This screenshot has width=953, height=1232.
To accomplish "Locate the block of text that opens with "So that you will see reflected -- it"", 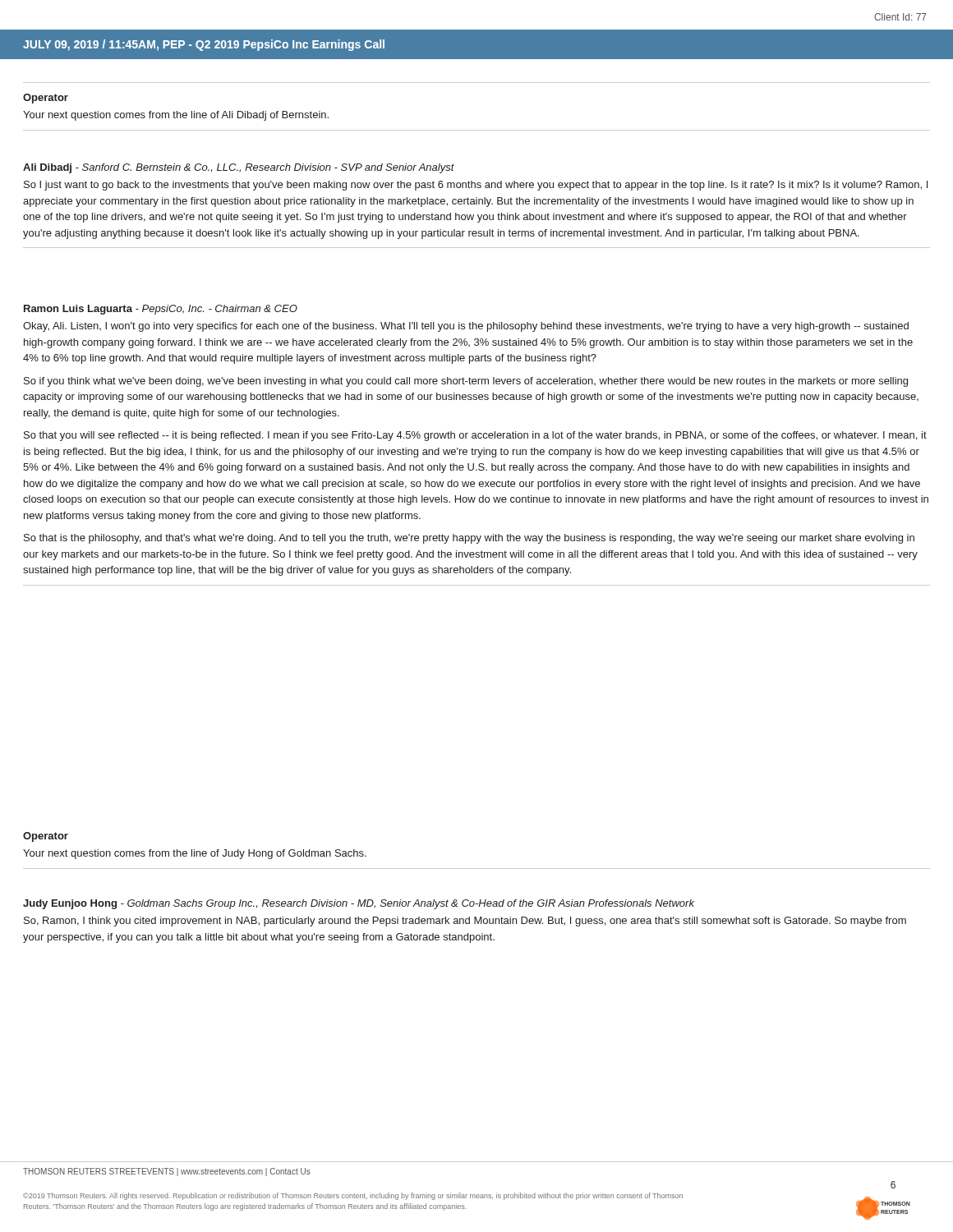I will click(476, 475).
